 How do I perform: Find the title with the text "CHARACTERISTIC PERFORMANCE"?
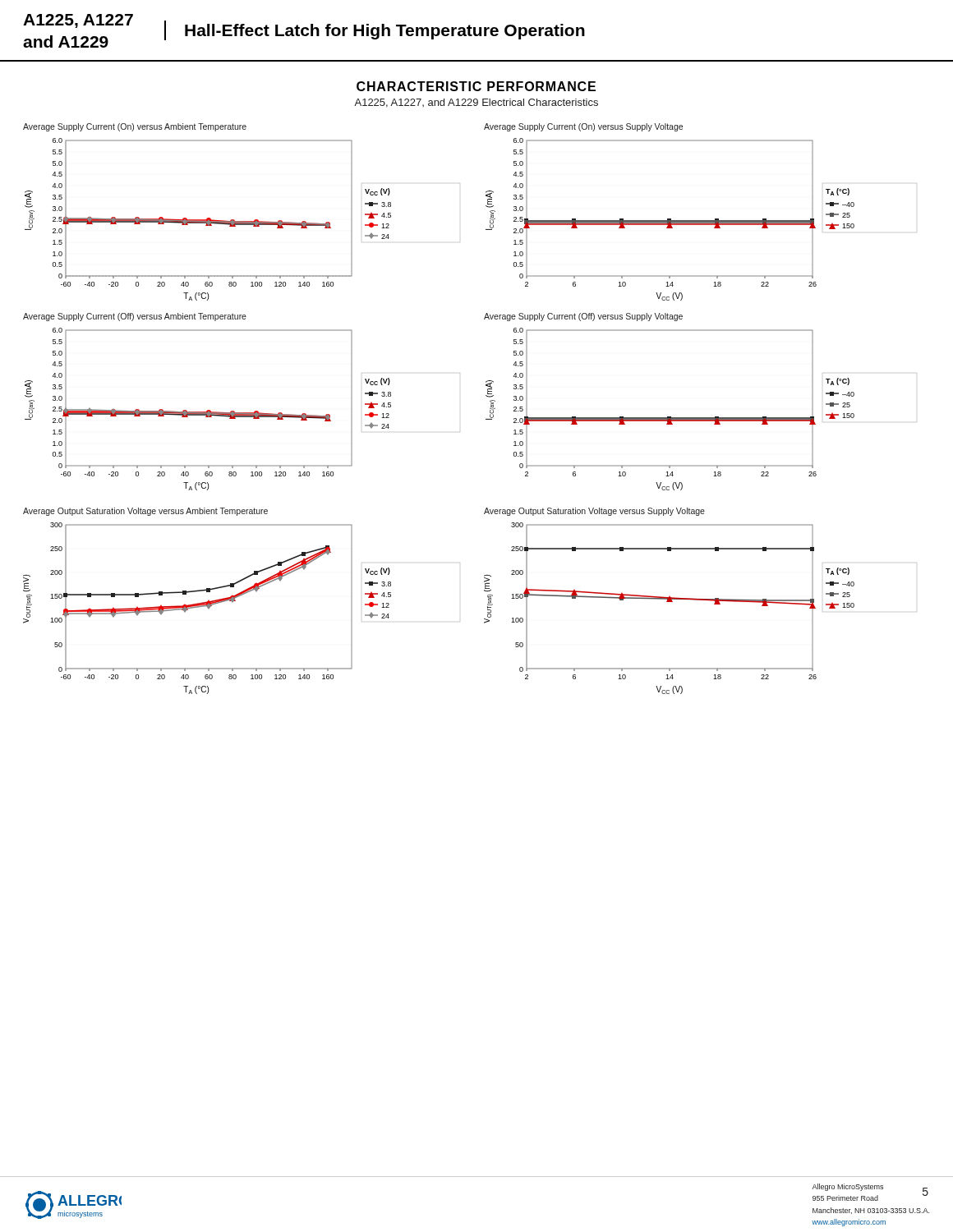(x=476, y=86)
